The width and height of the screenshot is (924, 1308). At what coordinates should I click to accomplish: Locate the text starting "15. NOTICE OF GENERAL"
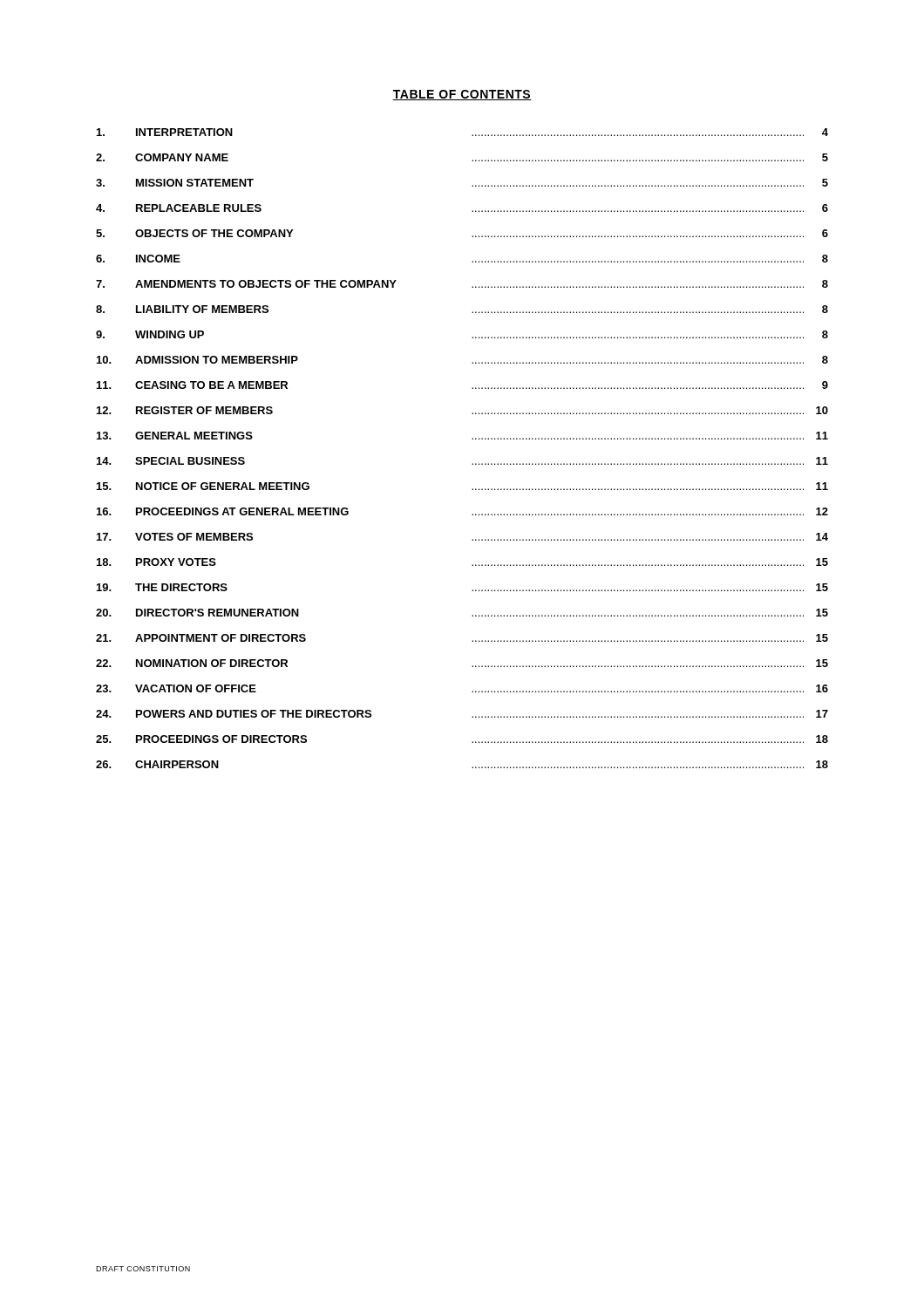click(462, 487)
